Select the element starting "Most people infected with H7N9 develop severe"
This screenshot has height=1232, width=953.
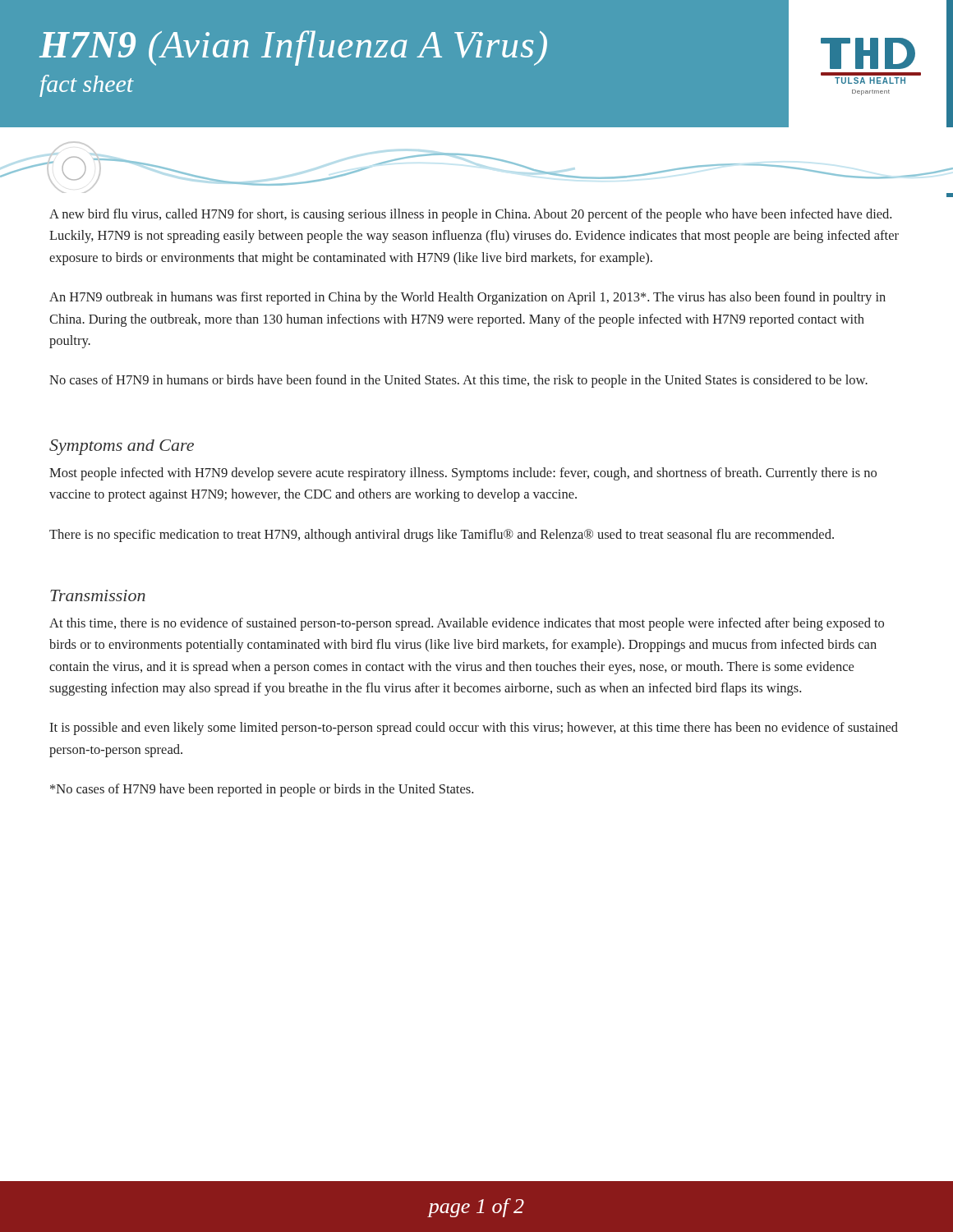pyautogui.click(x=463, y=483)
